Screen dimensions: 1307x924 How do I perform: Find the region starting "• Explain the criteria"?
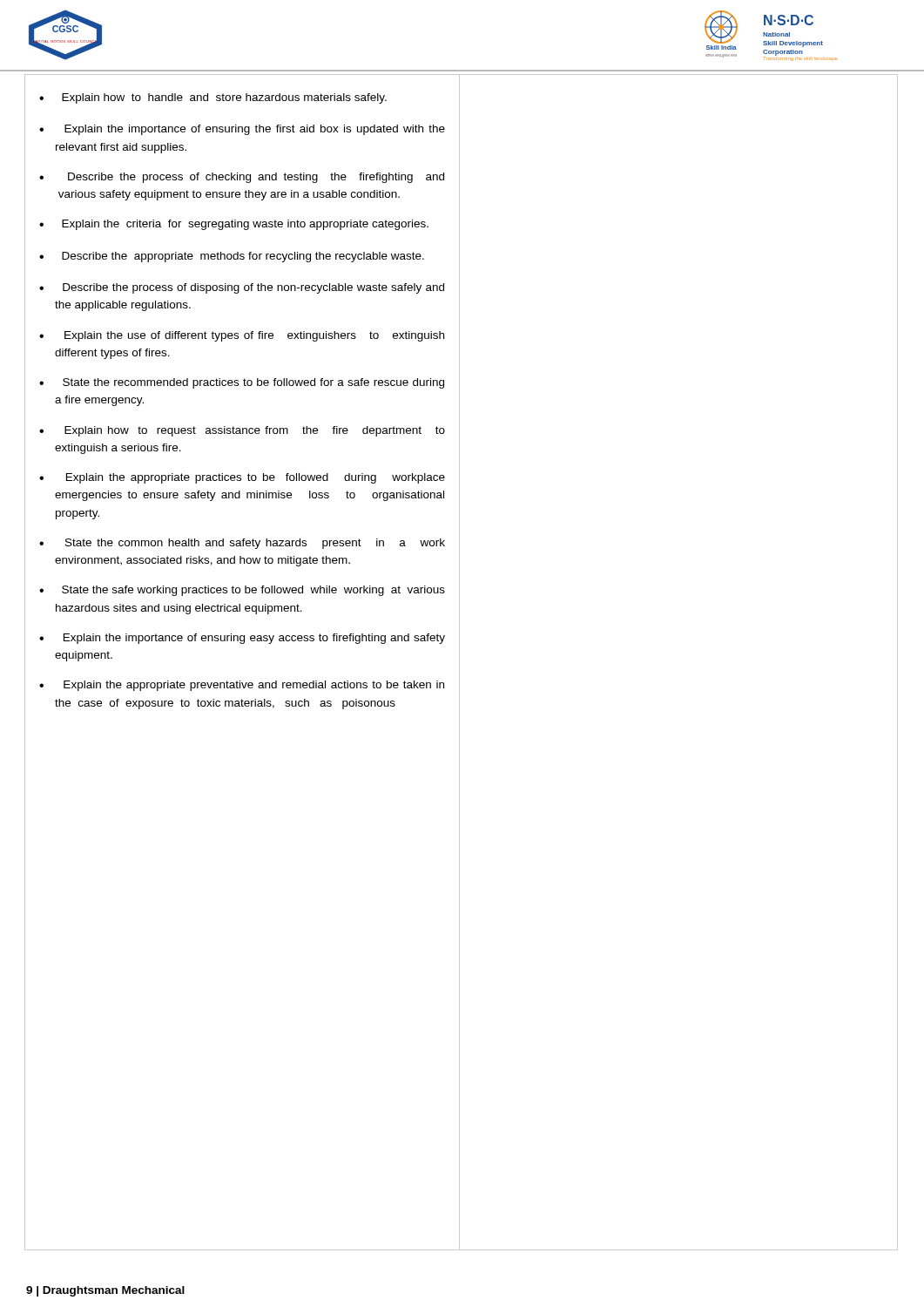click(234, 225)
